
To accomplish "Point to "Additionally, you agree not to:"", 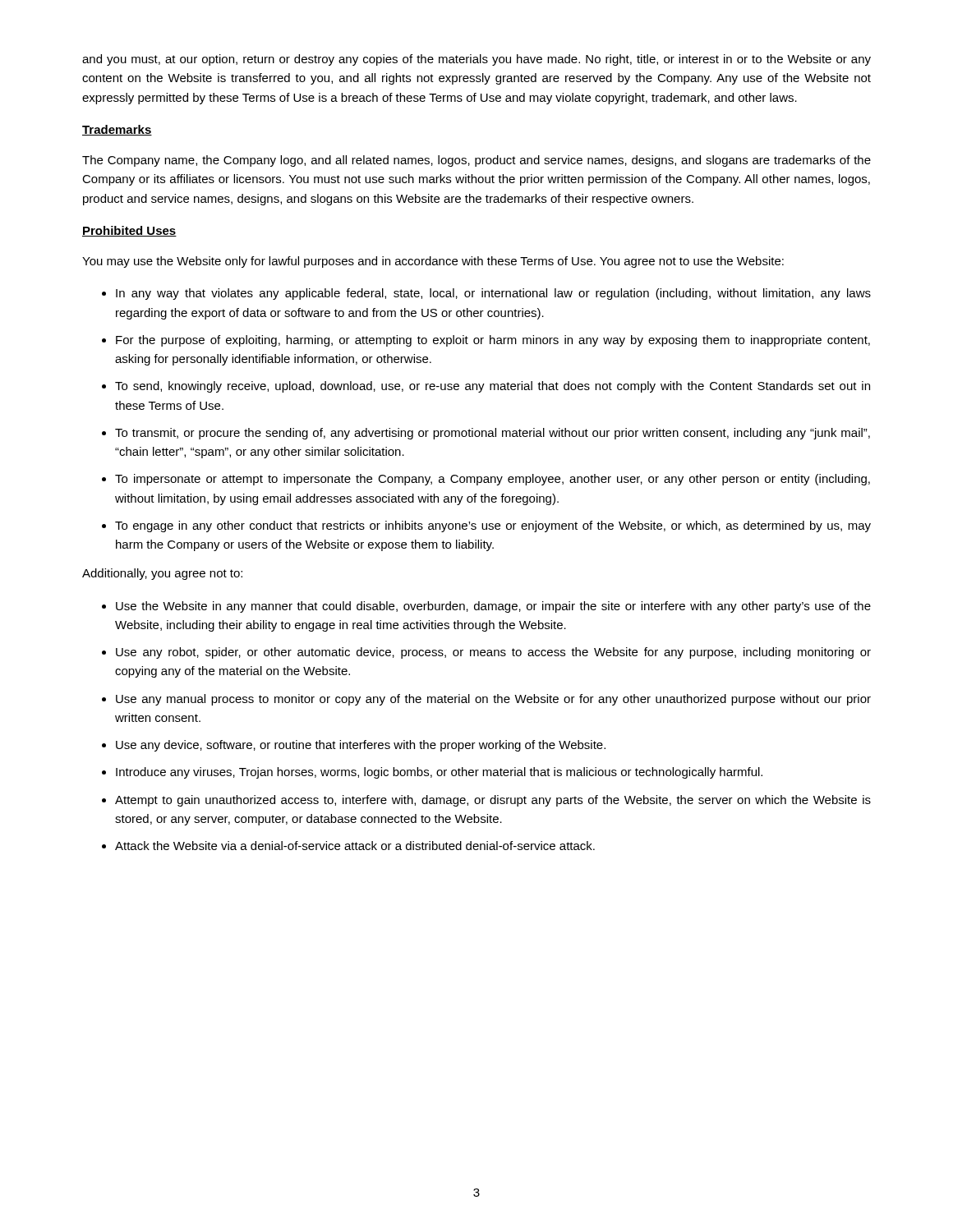I will [162, 574].
